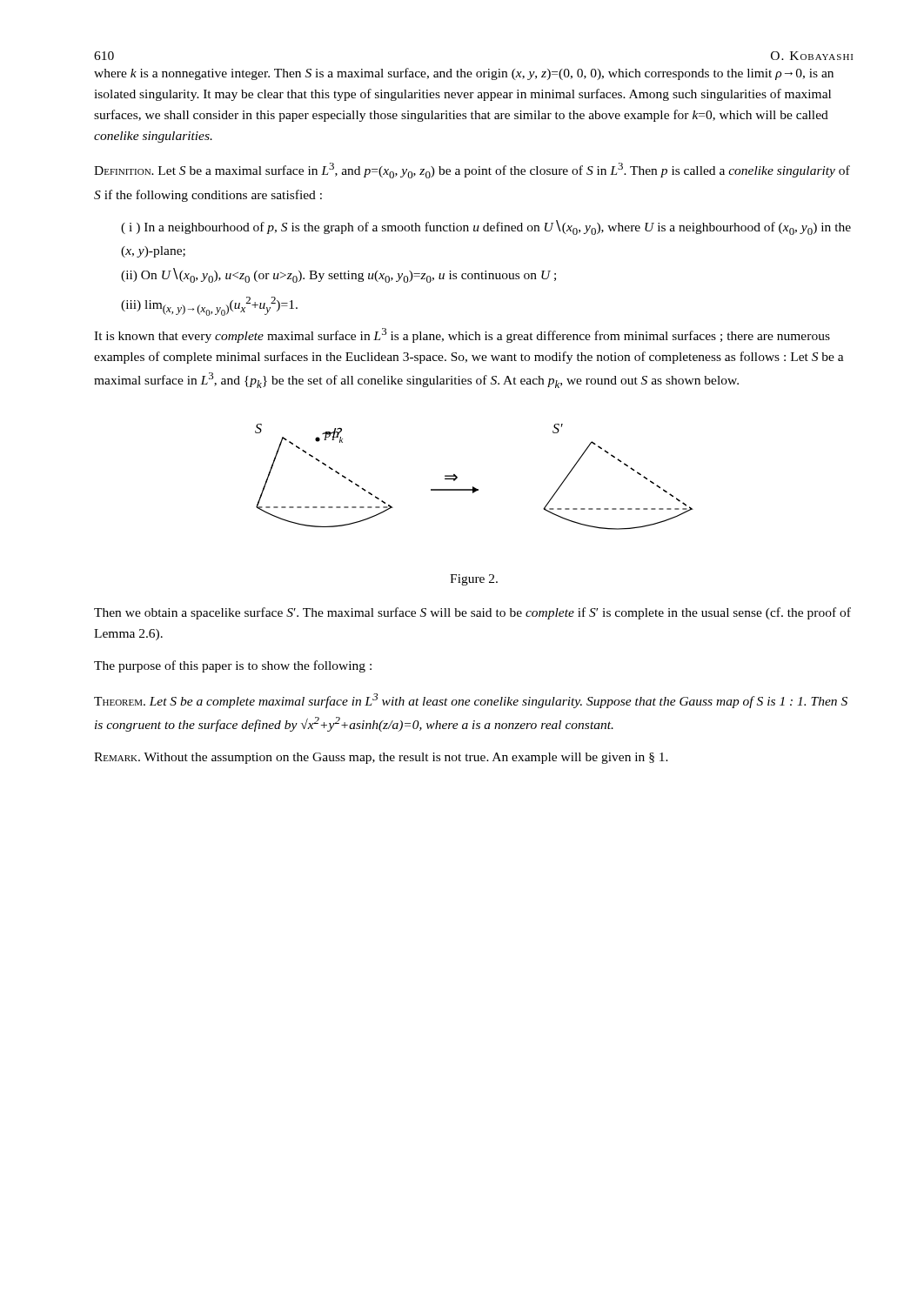Point to the block beginning "Then we obtain"

pos(472,613)
